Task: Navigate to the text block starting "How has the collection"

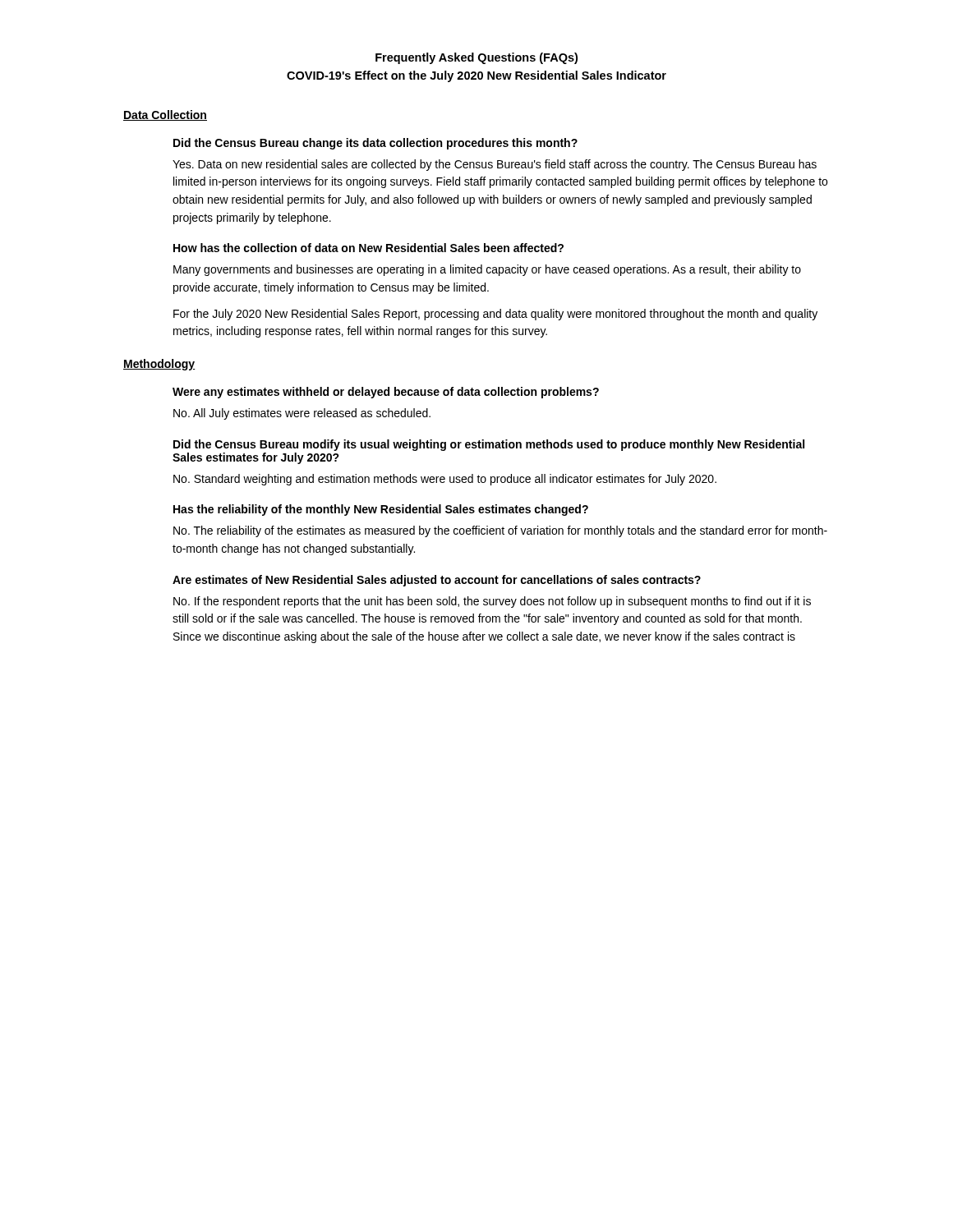Action: pos(368,248)
